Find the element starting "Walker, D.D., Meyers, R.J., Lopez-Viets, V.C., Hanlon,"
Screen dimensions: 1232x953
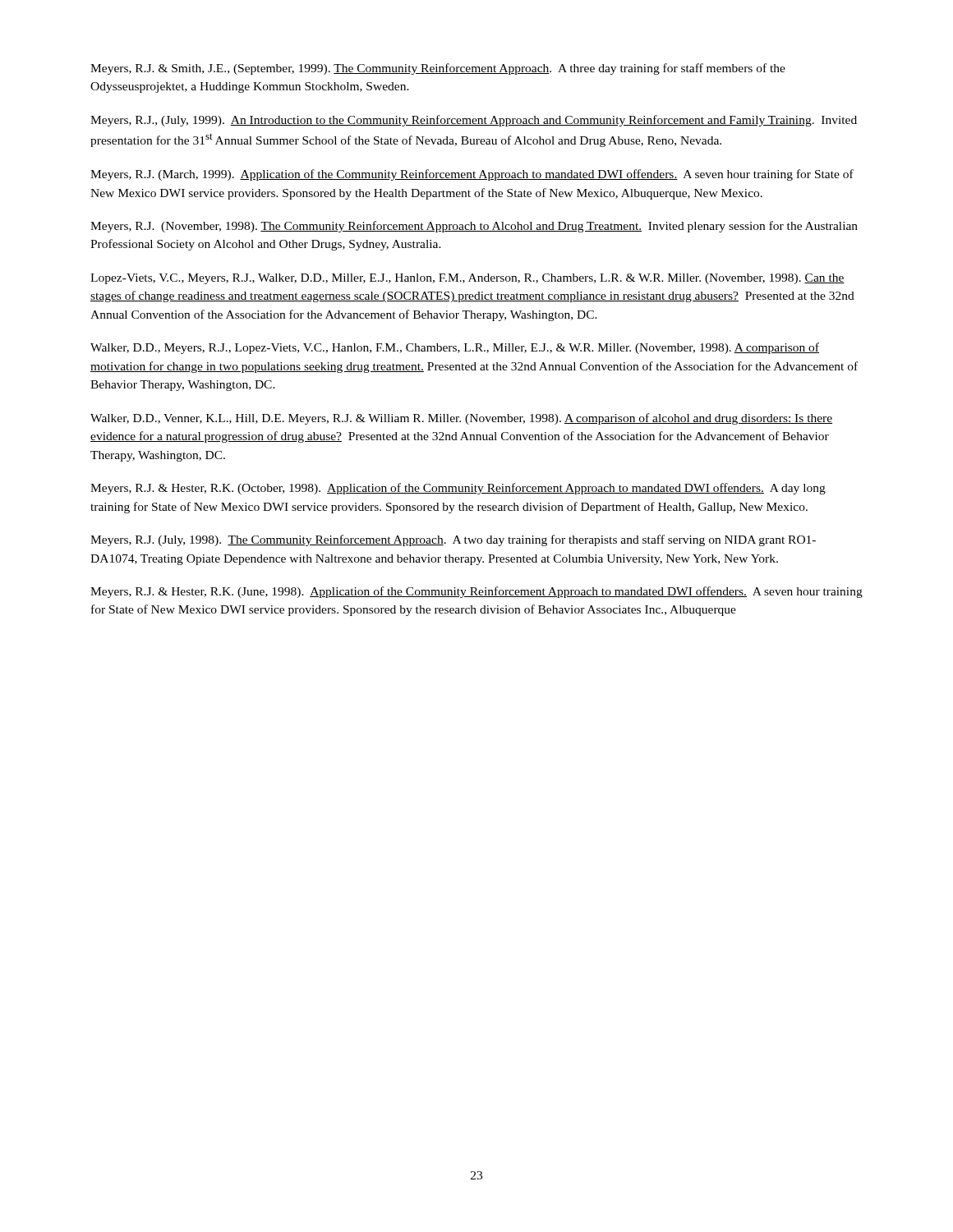point(474,366)
